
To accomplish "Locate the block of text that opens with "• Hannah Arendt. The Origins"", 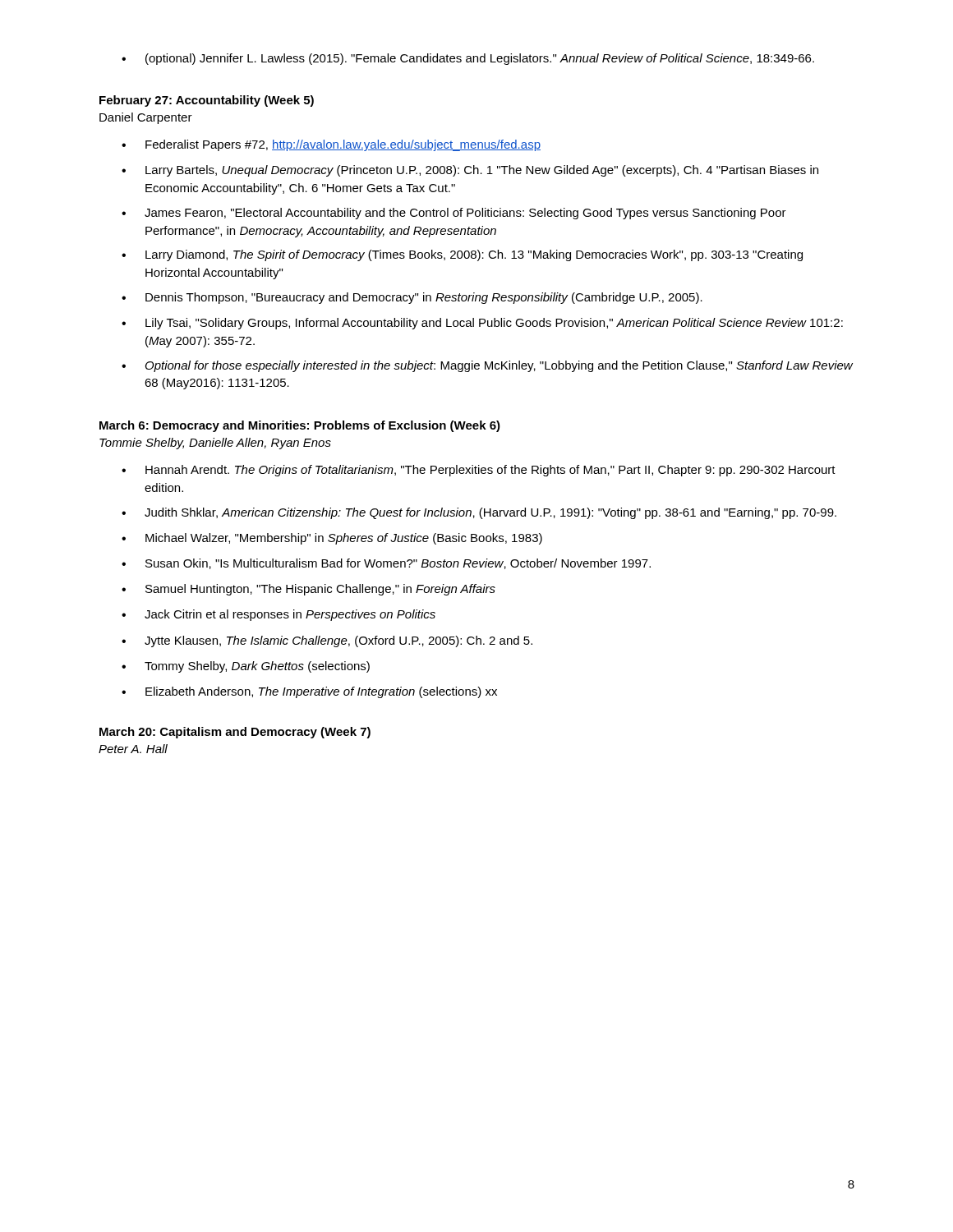I will pyautogui.click(x=488, y=479).
